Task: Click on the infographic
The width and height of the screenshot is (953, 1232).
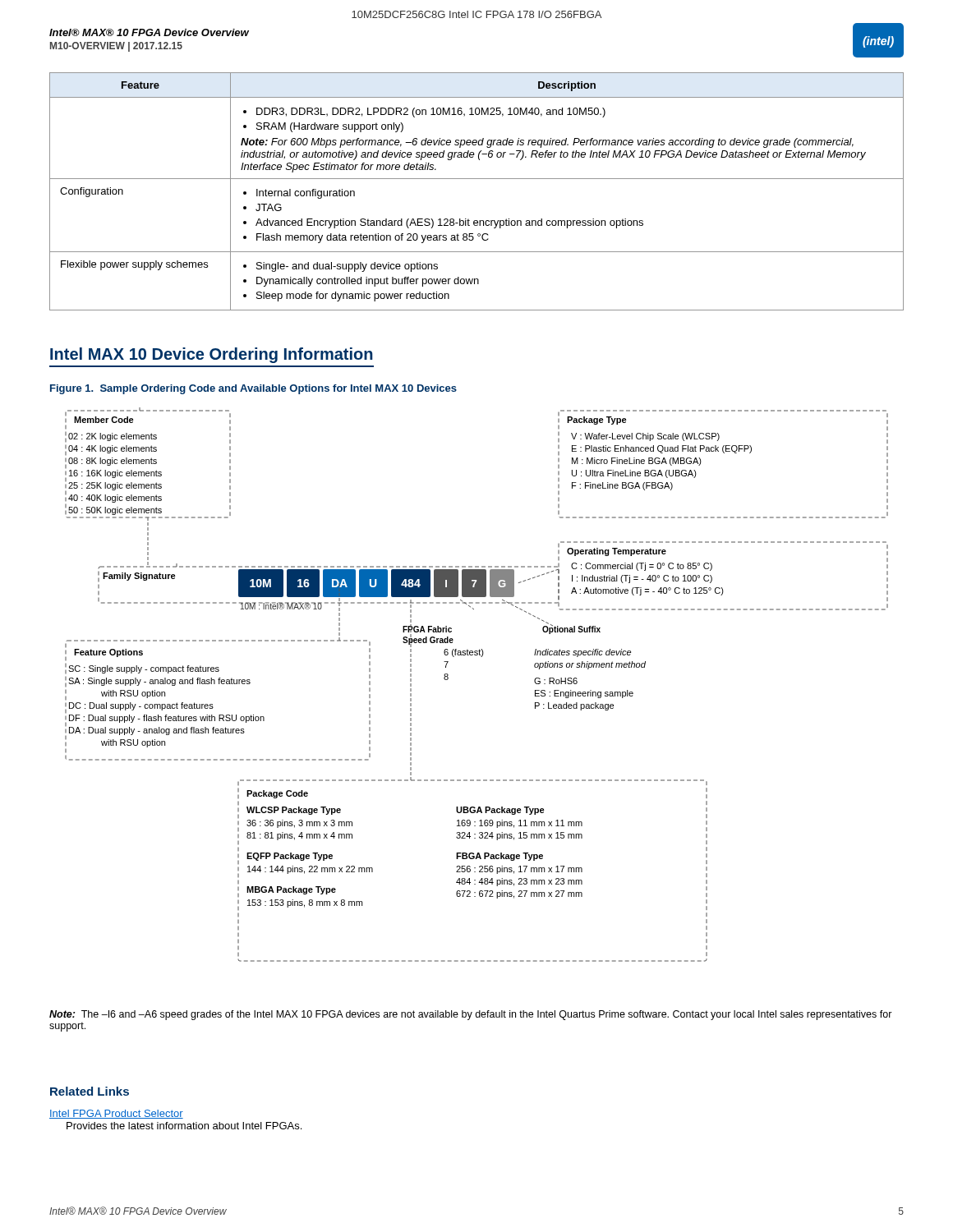Action: 476,699
